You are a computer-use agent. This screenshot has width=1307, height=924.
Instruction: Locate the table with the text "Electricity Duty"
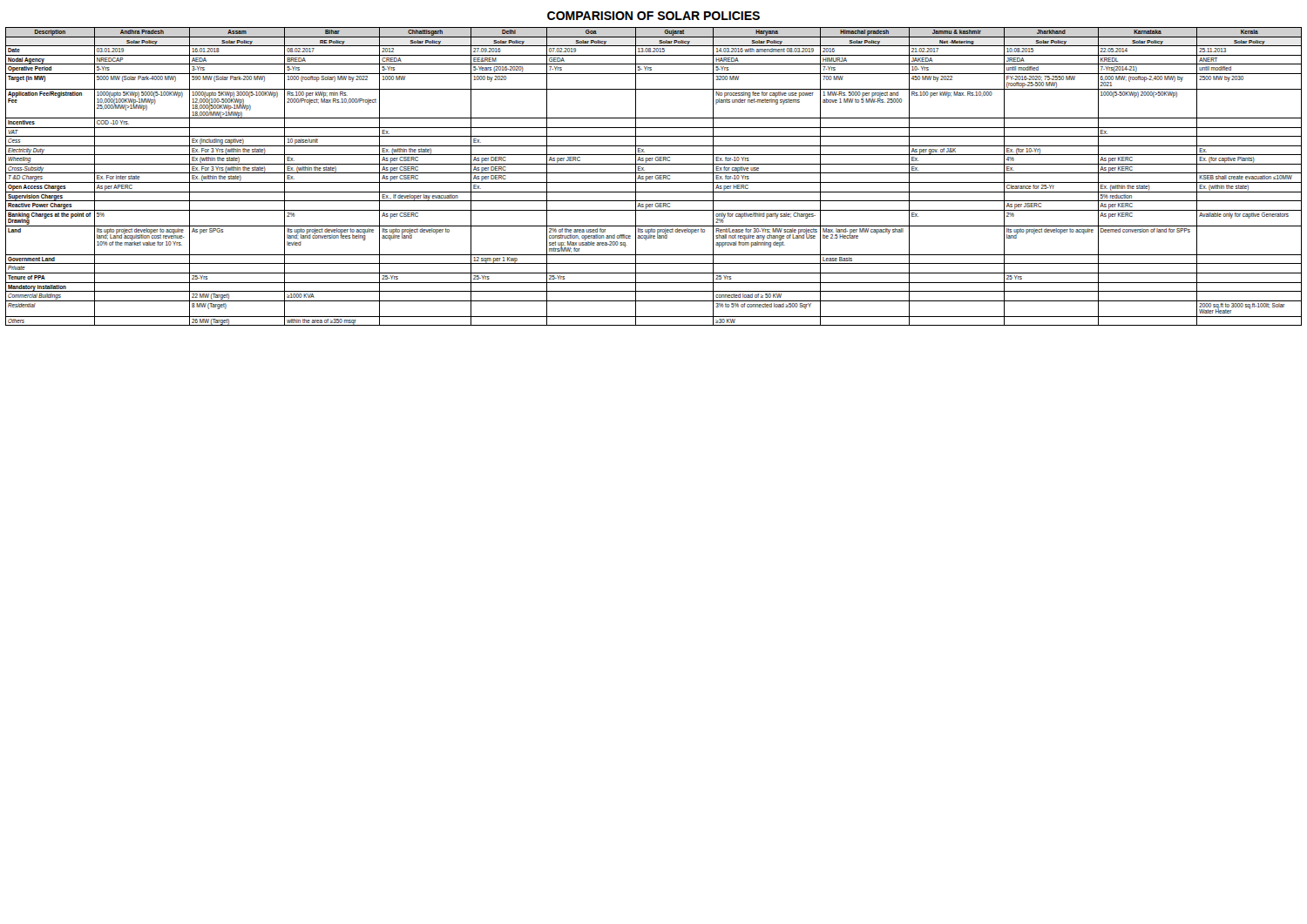[x=654, y=176]
